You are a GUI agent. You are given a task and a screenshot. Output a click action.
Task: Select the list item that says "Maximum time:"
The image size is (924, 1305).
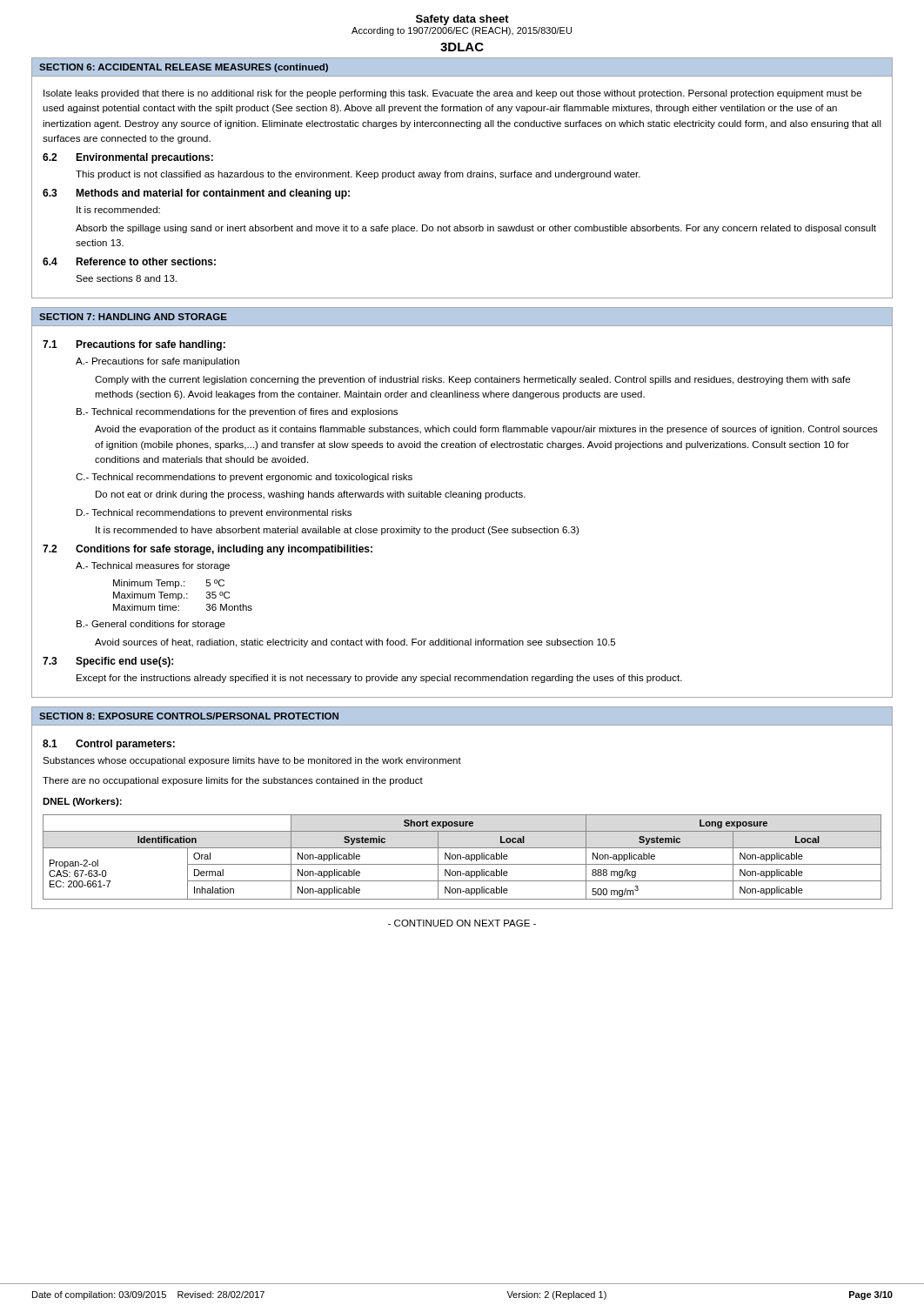[146, 607]
